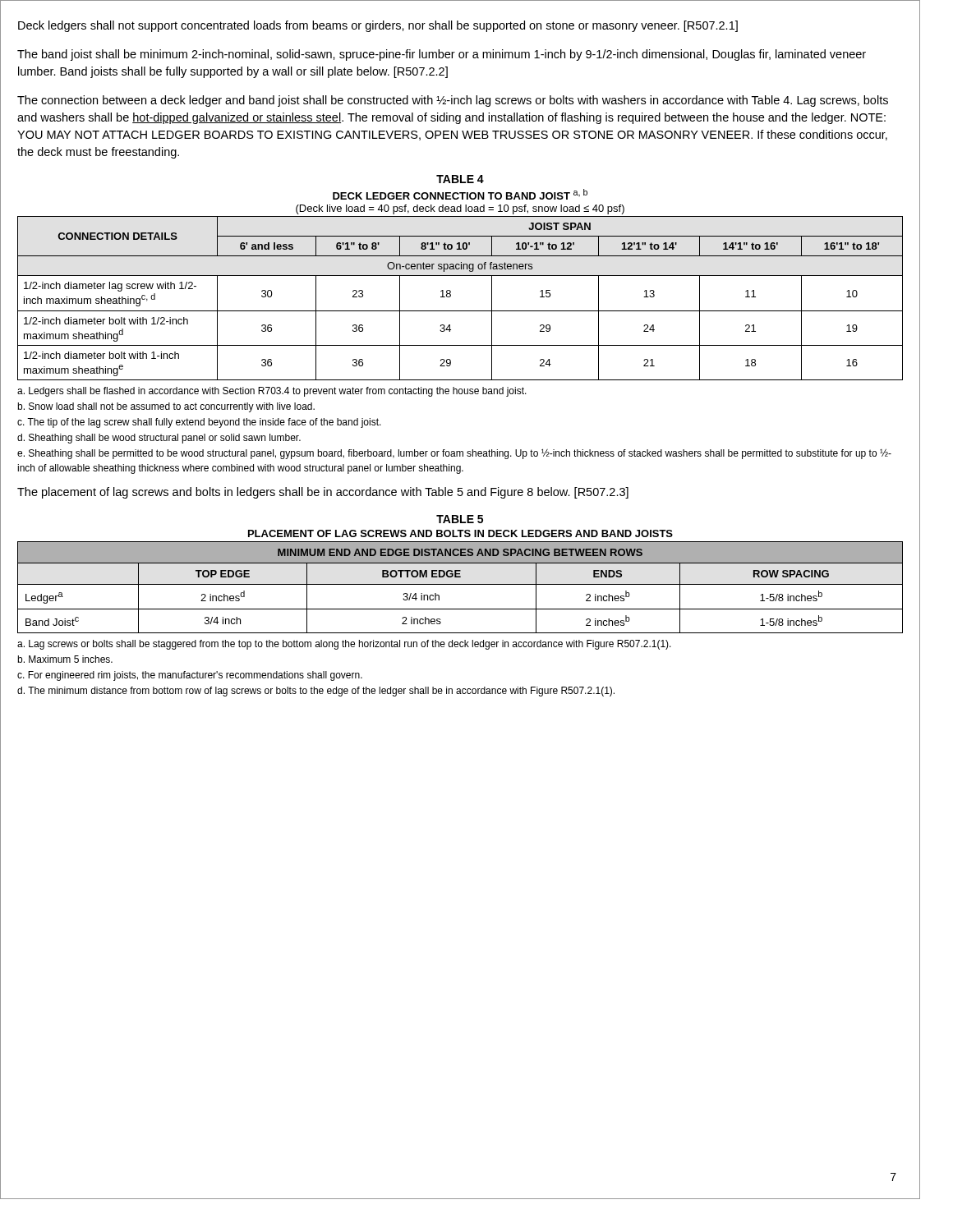
Task: Locate the text block that says "The band joist shall be minimum 2-inch-nominal,"
Action: pos(442,63)
